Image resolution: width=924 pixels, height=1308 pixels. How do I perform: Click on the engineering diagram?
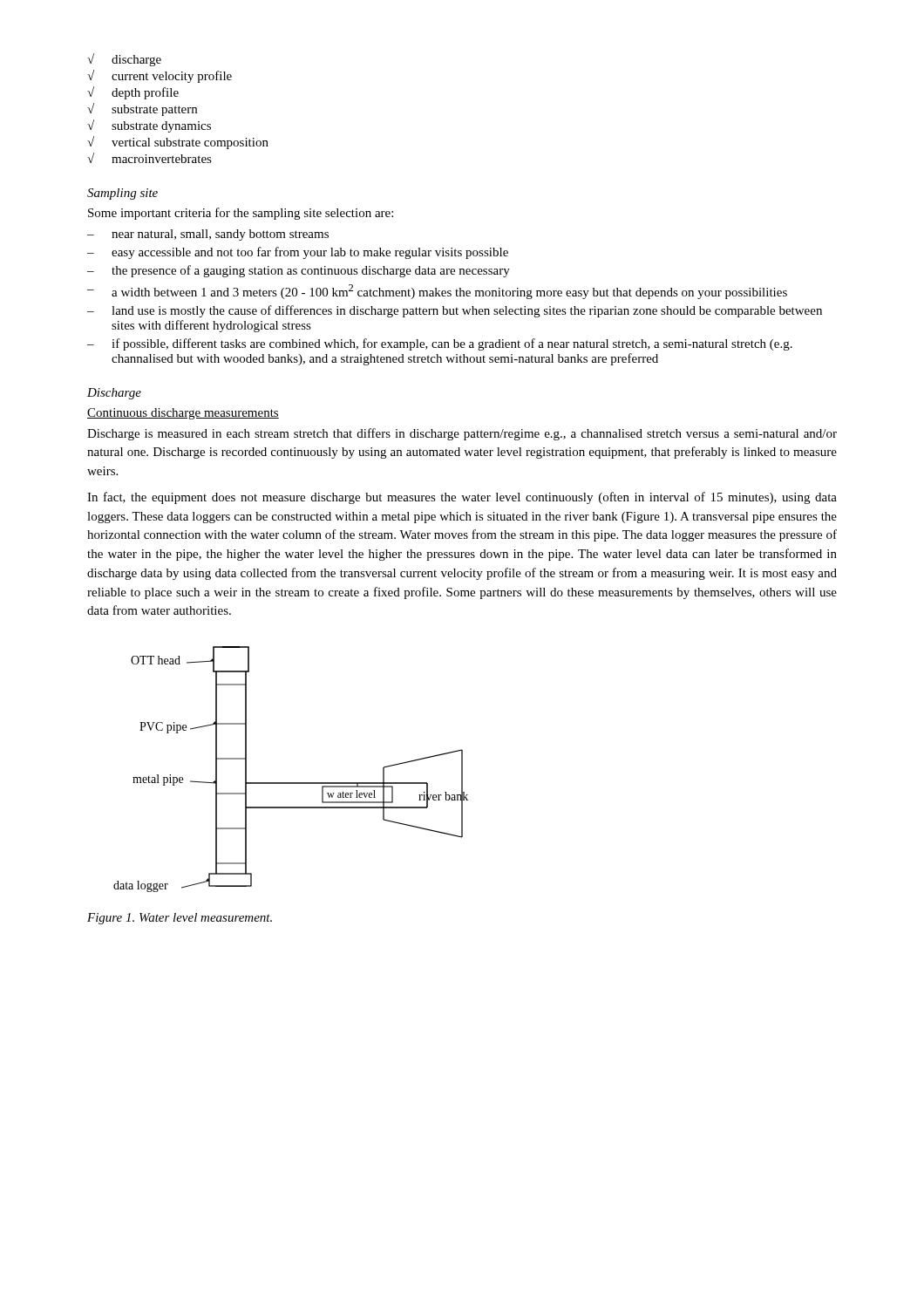(x=462, y=772)
